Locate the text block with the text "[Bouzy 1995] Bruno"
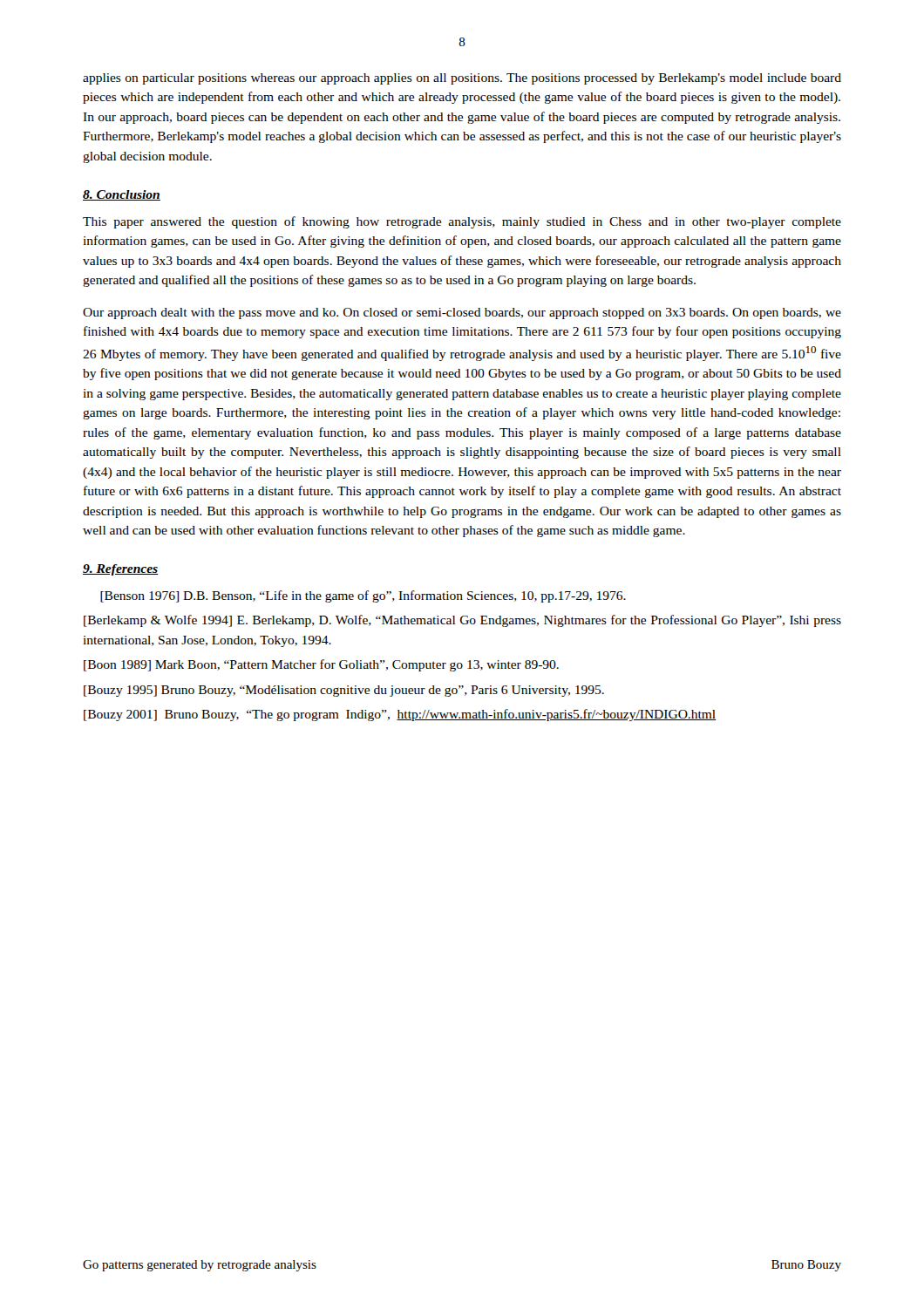This screenshot has height=1308, width=924. pyautogui.click(x=344, y=689)
